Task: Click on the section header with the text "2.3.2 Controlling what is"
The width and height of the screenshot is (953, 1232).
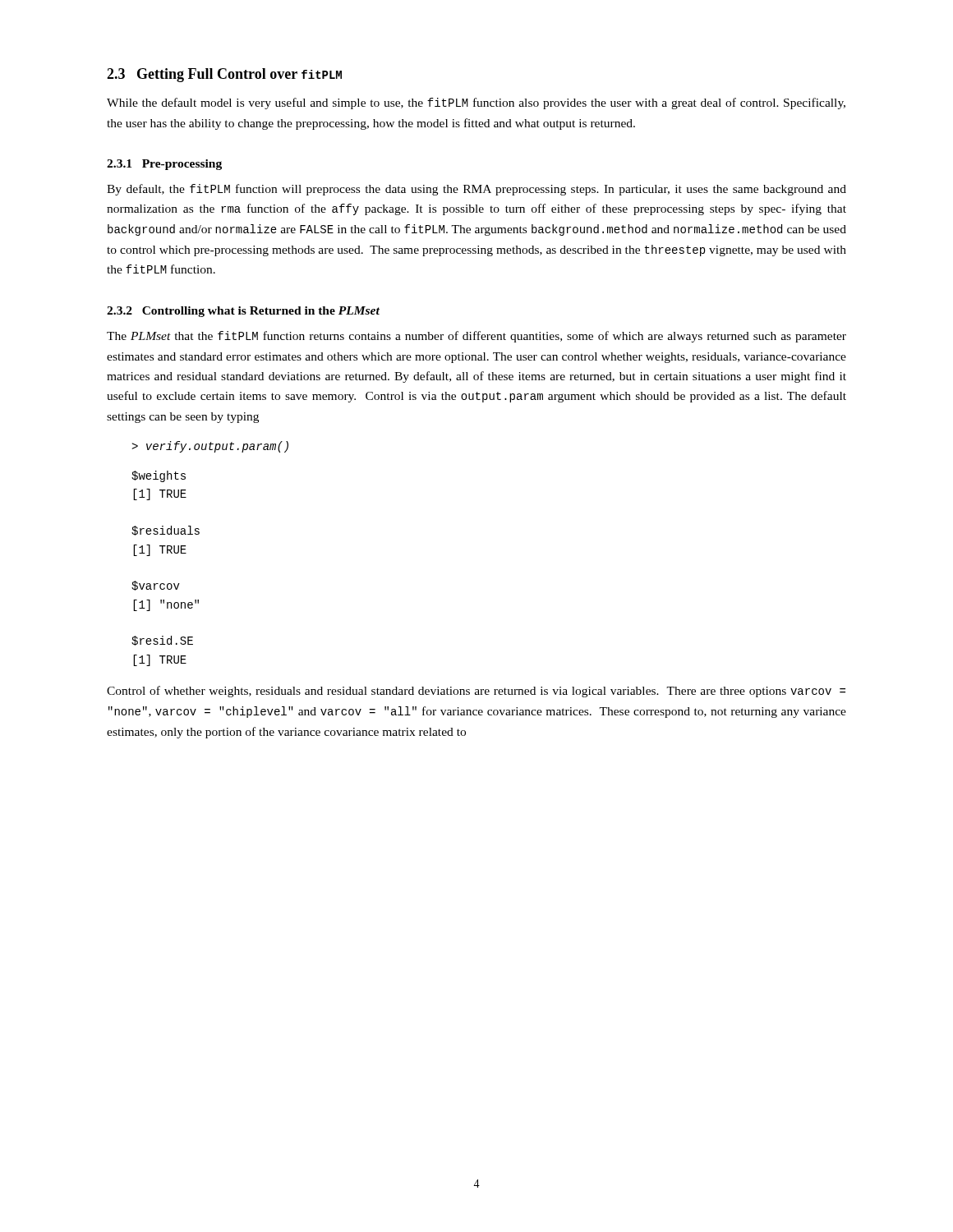Action: 243,310
